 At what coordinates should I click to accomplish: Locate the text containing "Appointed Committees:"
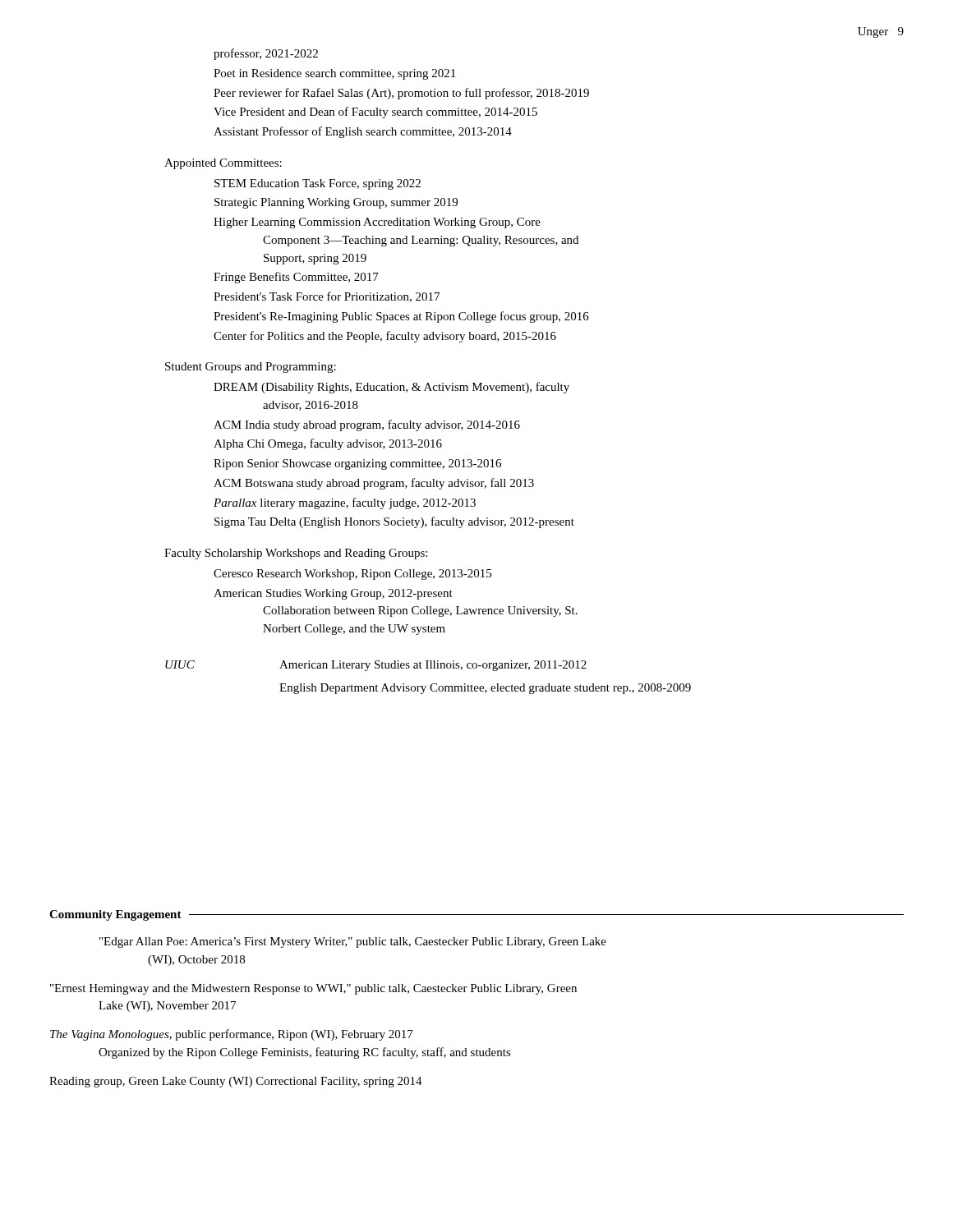click(x=223, y=162)
